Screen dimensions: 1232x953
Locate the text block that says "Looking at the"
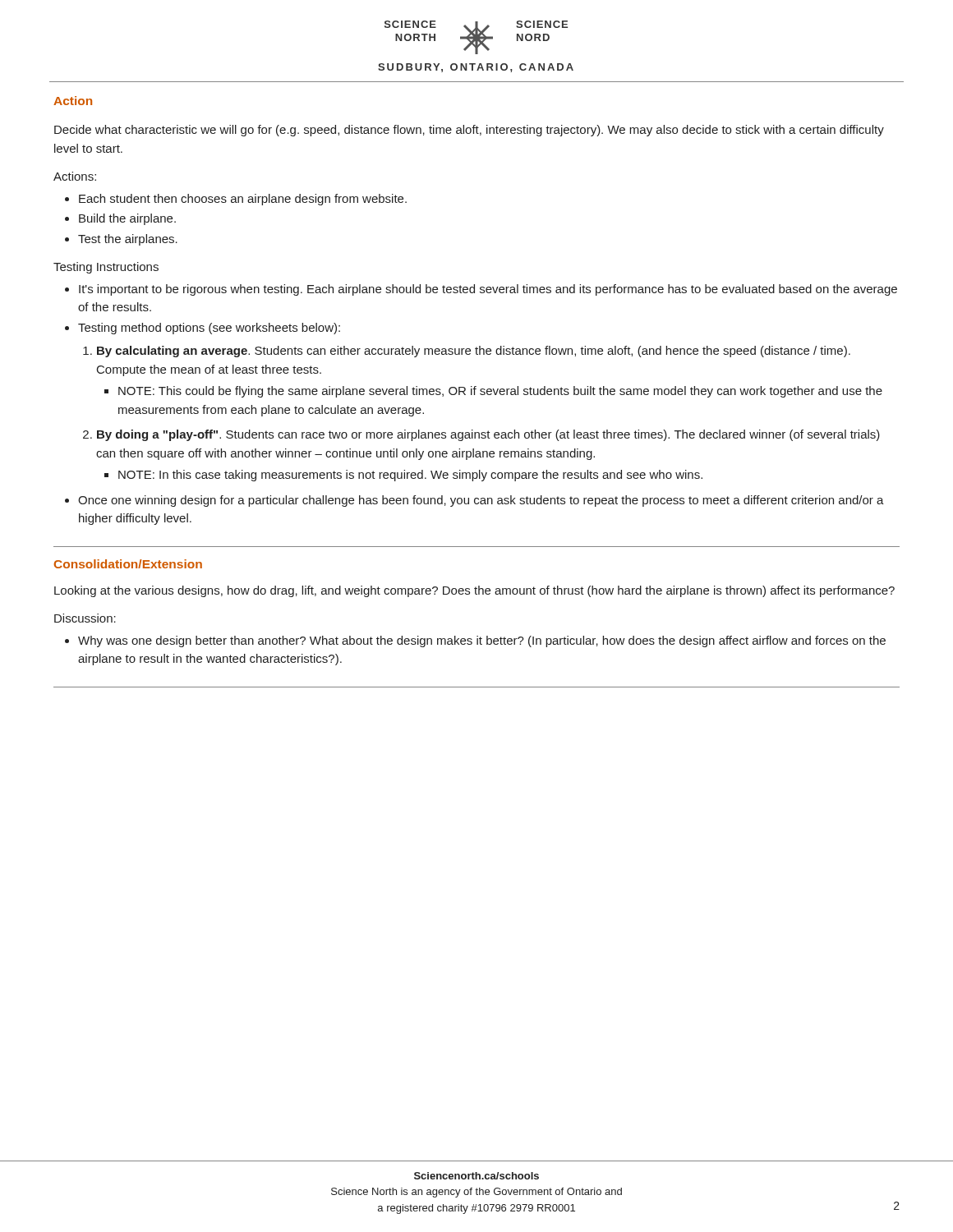pyautogui.click(x=476, y=590)
